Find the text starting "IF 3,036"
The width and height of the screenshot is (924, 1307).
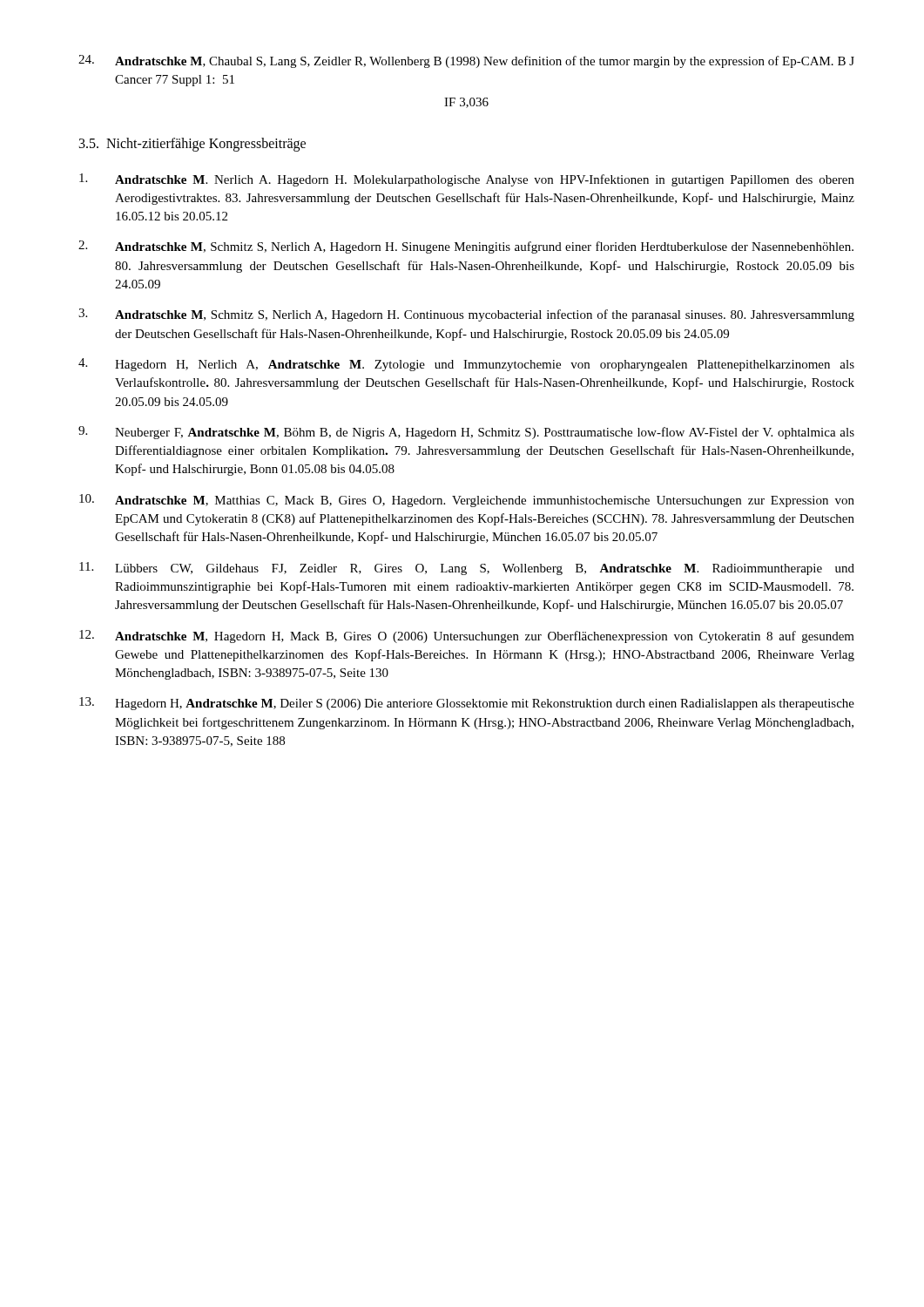coord(466,102)
